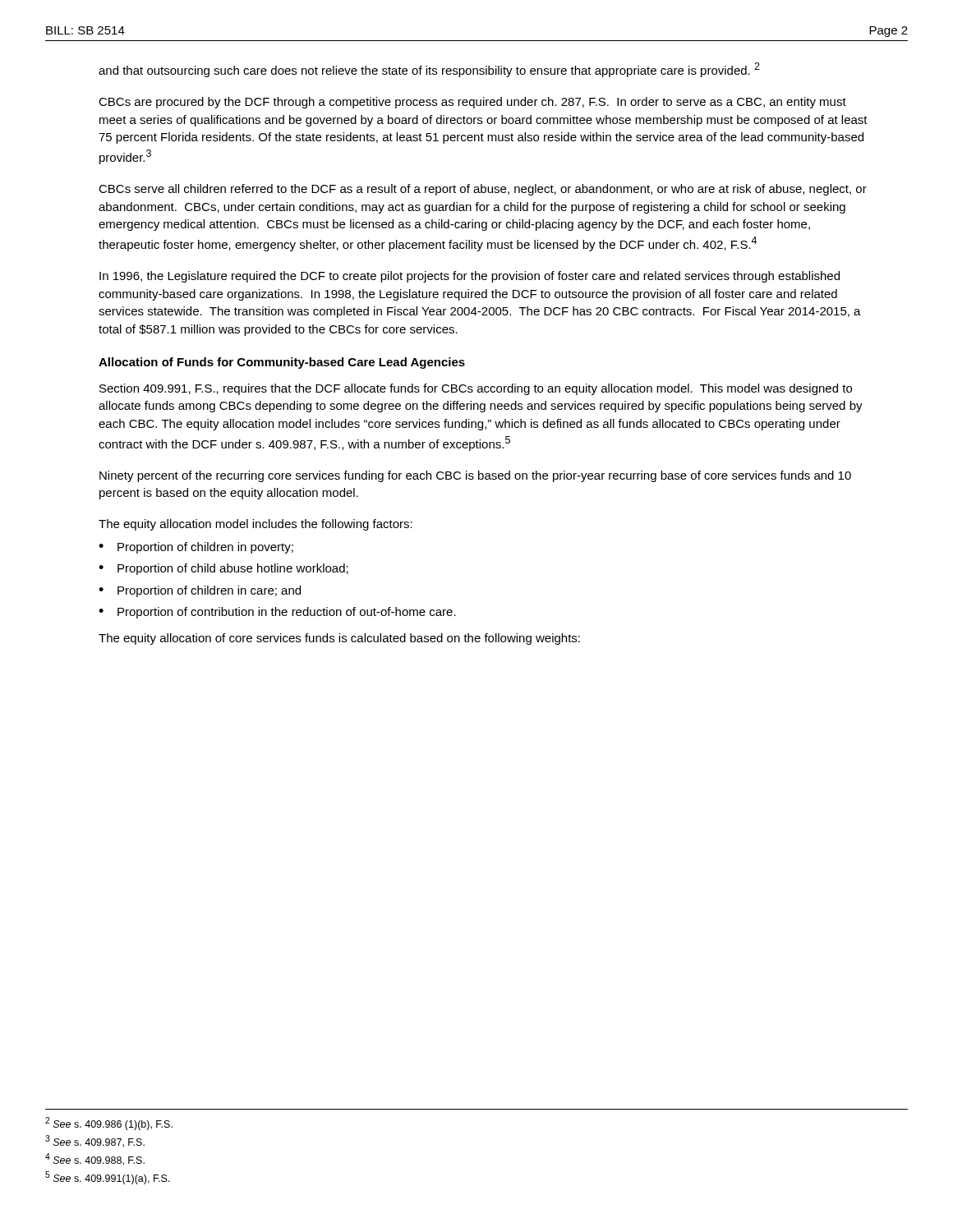Select the passage starting "3 See s. 409.987, F.S."
This screenshot has height=1232, width=953.
pyautogui.click(x=95, y=1142)
